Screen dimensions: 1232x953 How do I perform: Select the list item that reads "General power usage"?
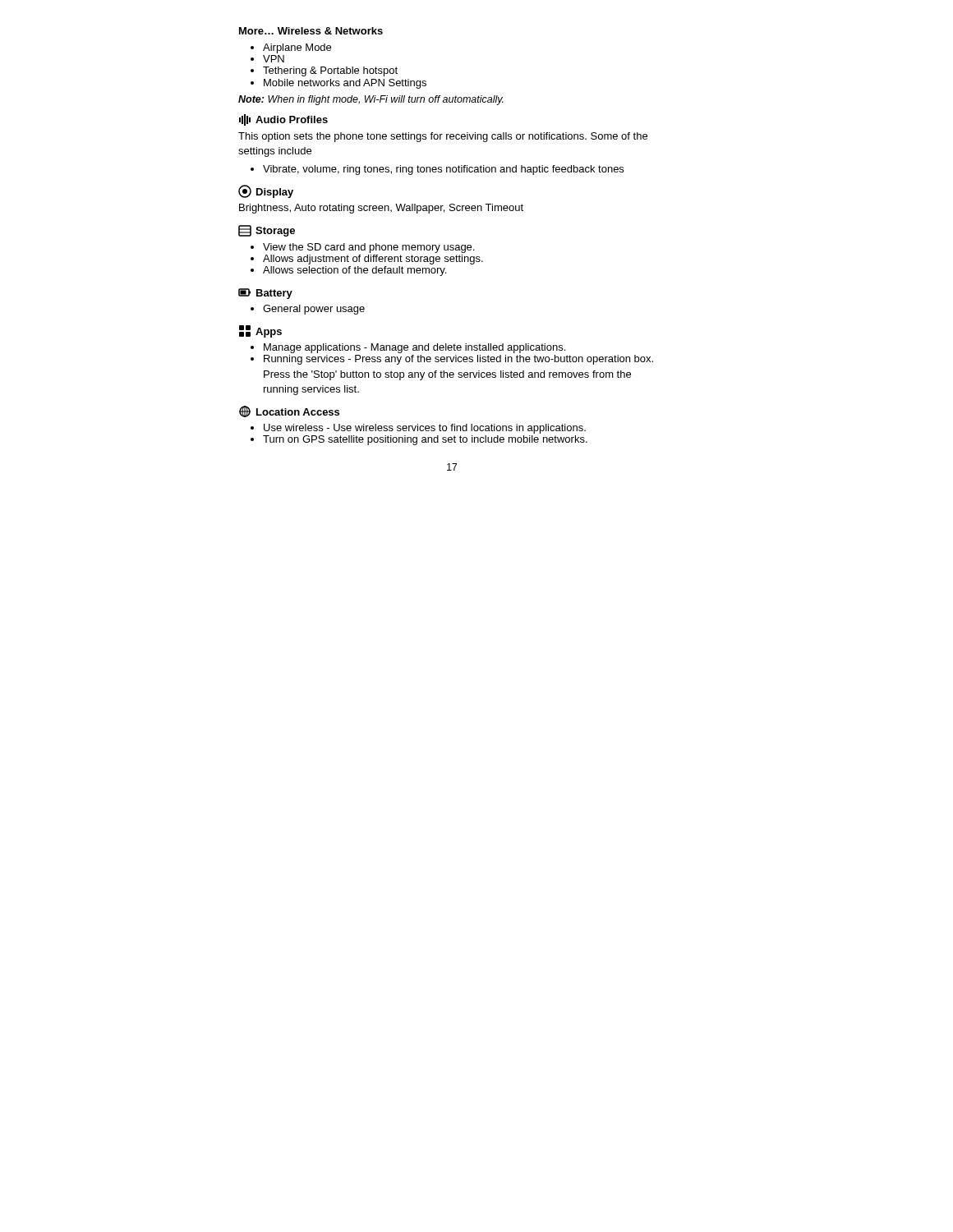308,310
